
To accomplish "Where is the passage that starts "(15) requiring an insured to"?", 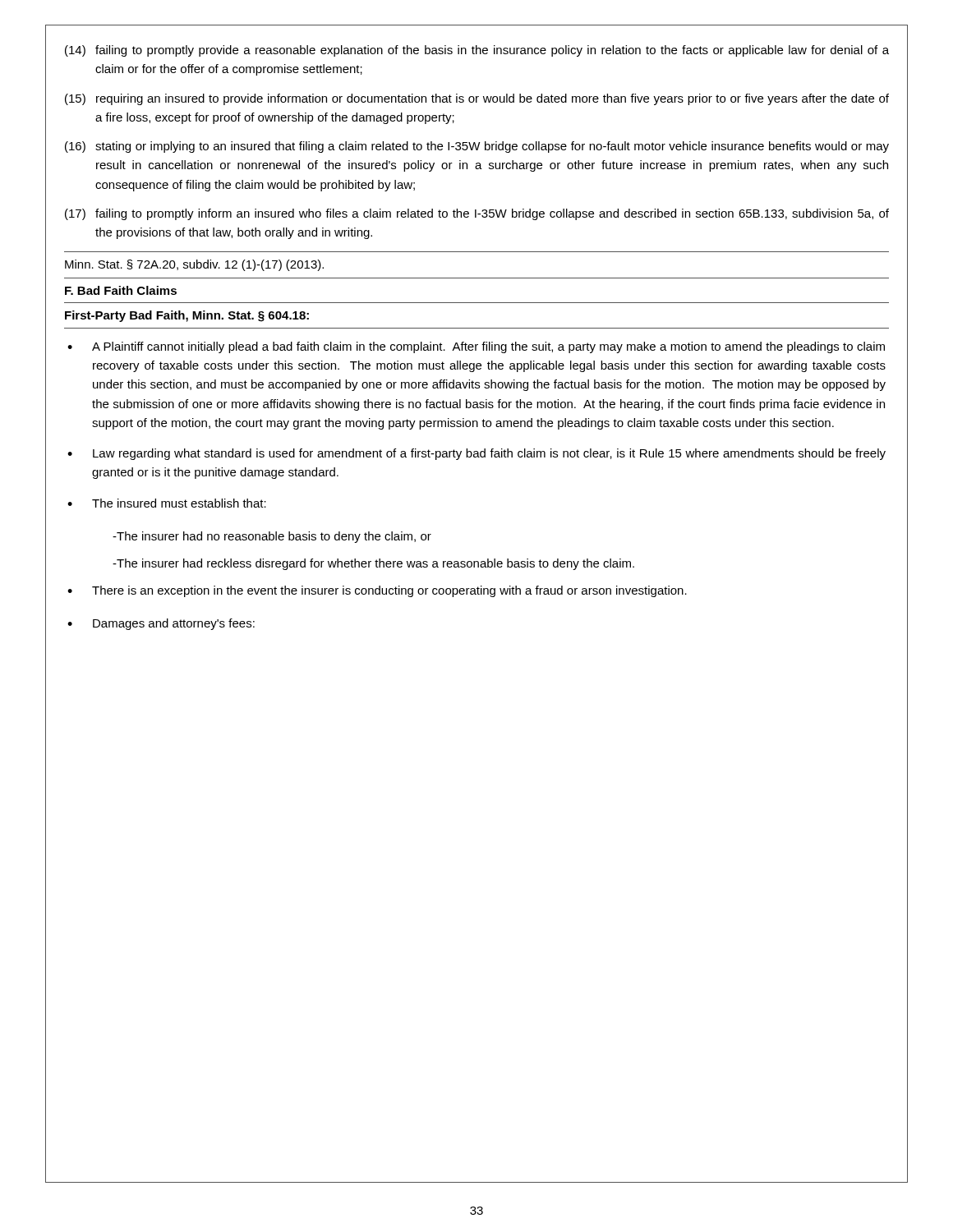I will point(476,107).
